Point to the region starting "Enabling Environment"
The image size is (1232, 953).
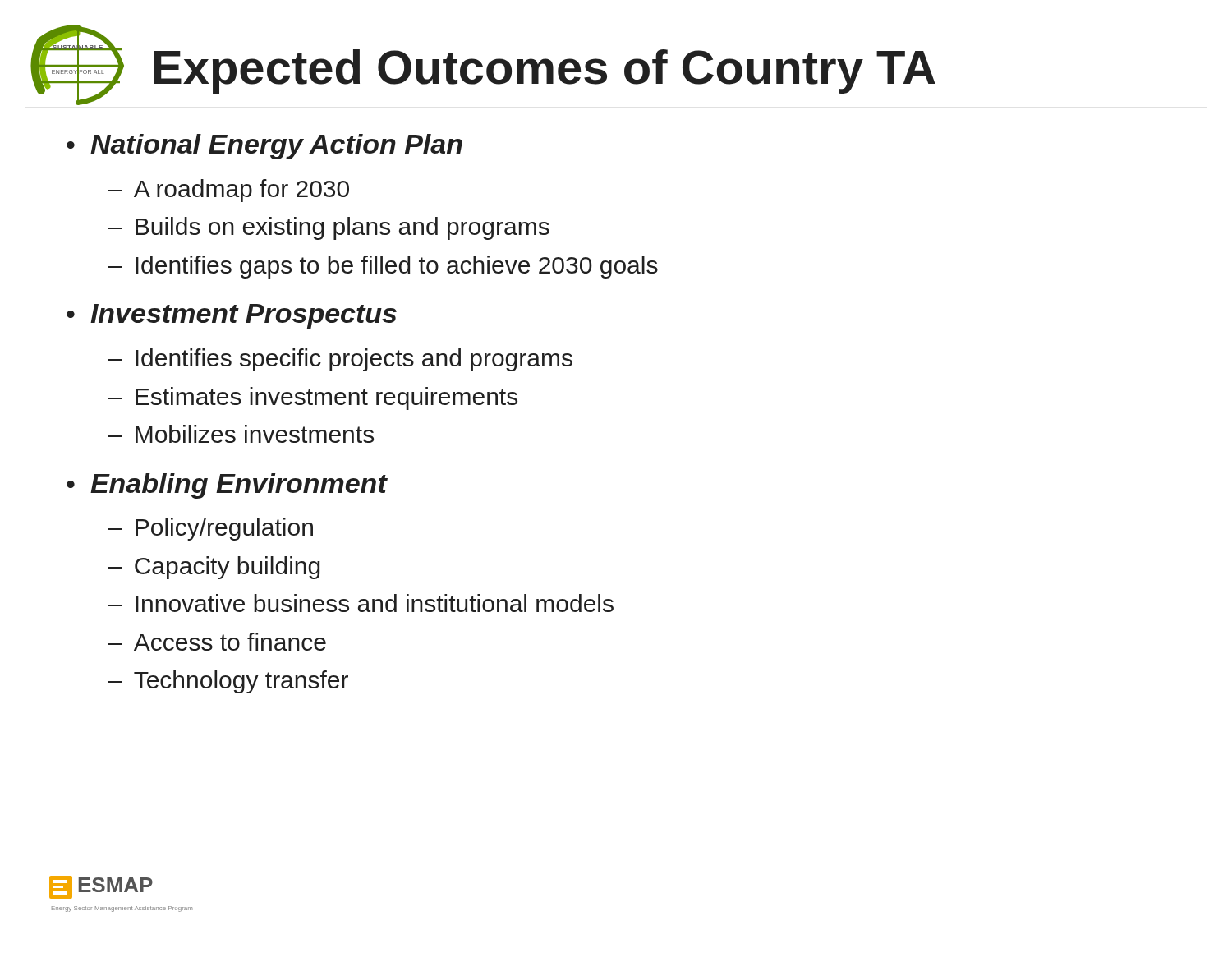pos(238,483)
